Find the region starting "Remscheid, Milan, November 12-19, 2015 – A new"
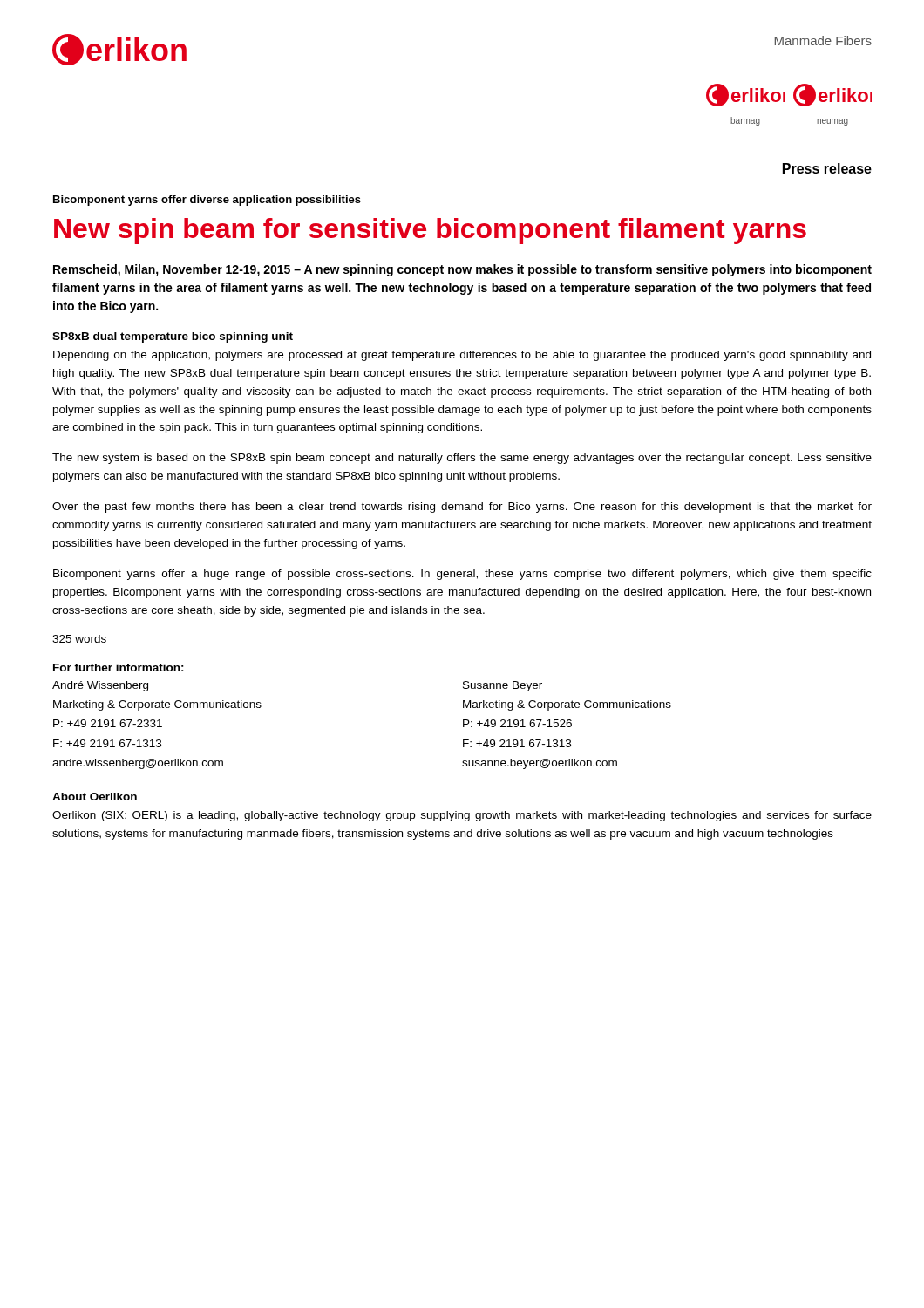 pyautogui.click(x=462, y=288)
